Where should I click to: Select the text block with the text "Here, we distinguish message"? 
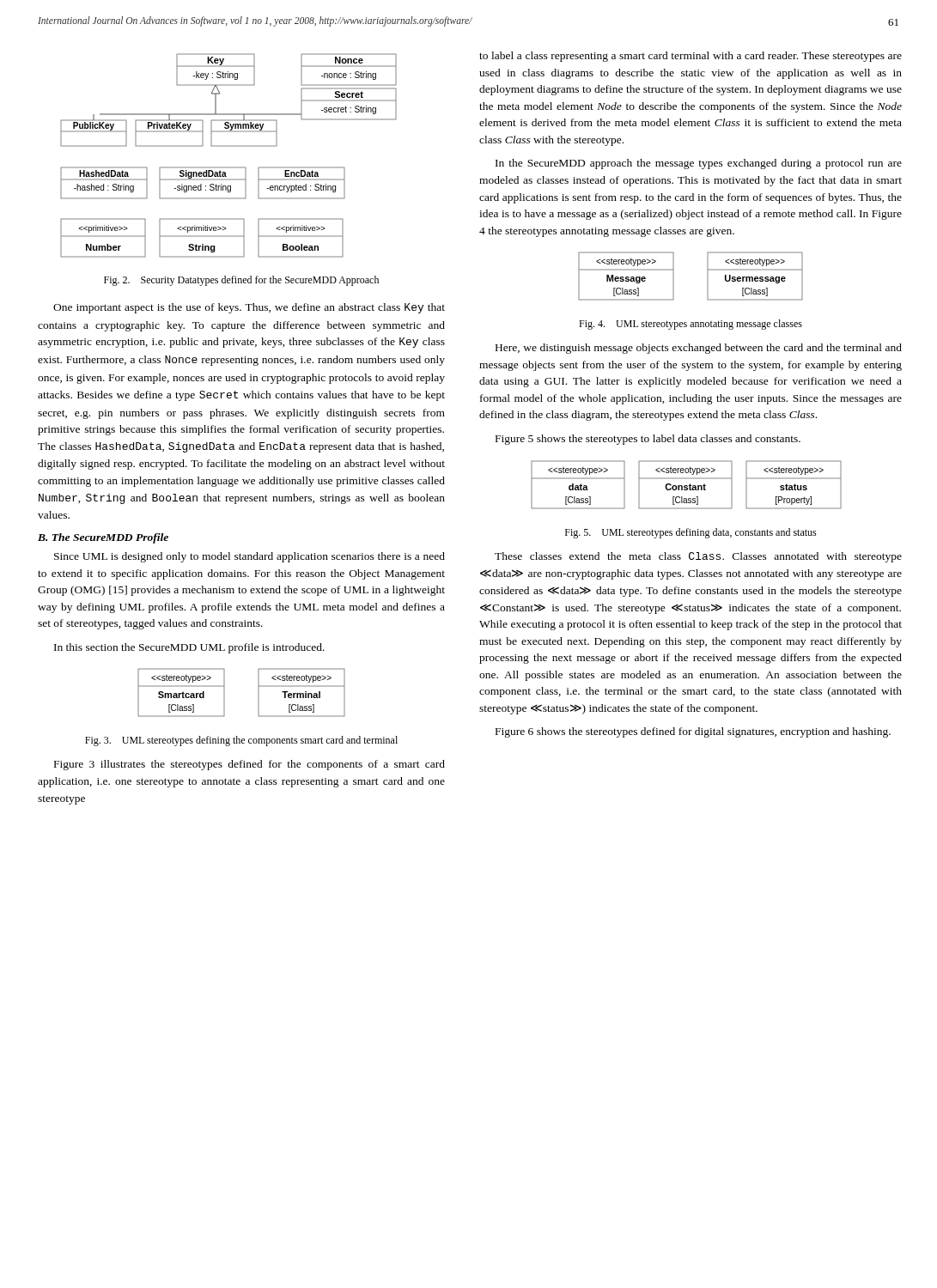(x=691, y=393)
